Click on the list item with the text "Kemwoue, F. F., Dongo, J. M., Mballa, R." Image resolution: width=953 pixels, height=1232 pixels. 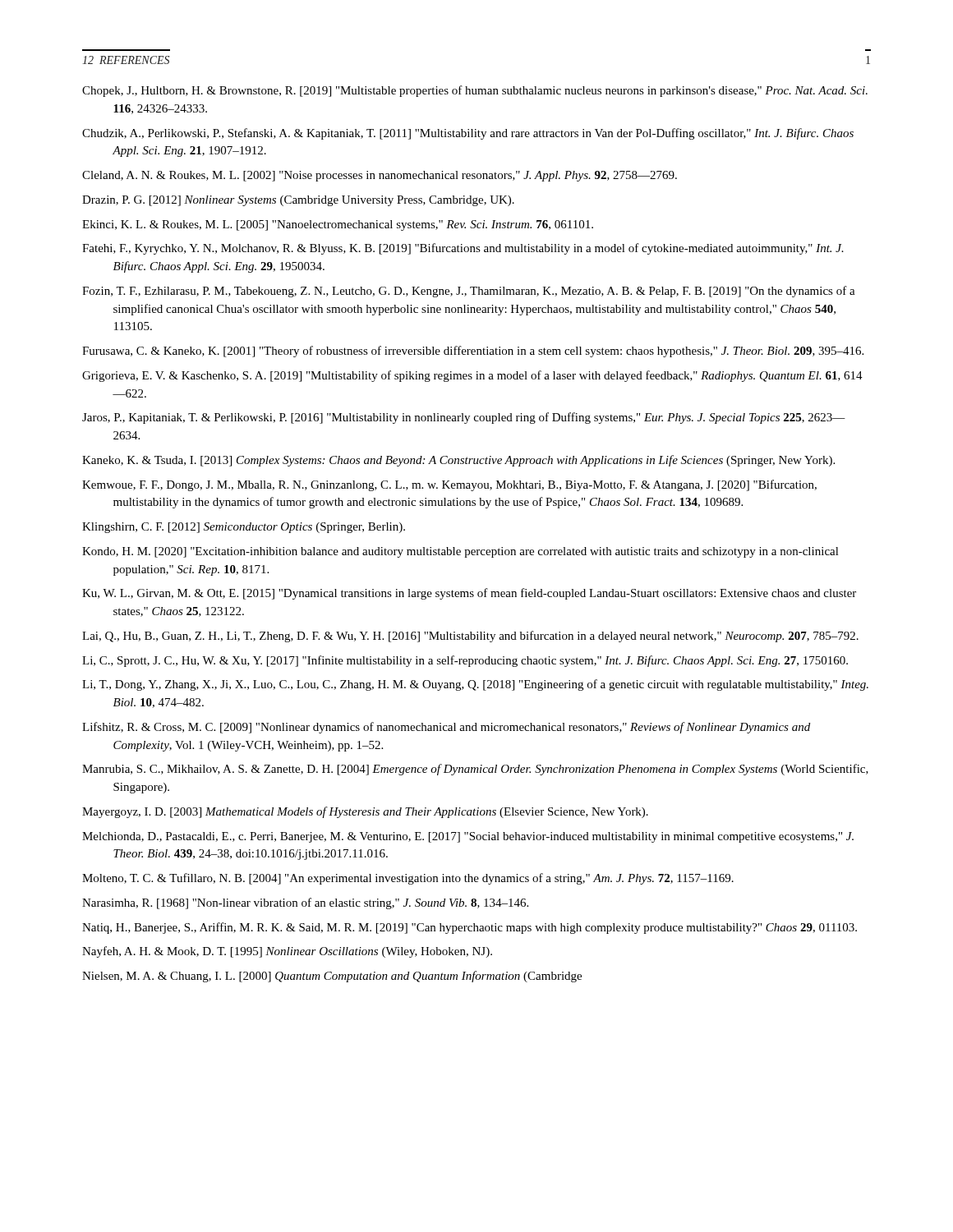(x=450, y=493)
